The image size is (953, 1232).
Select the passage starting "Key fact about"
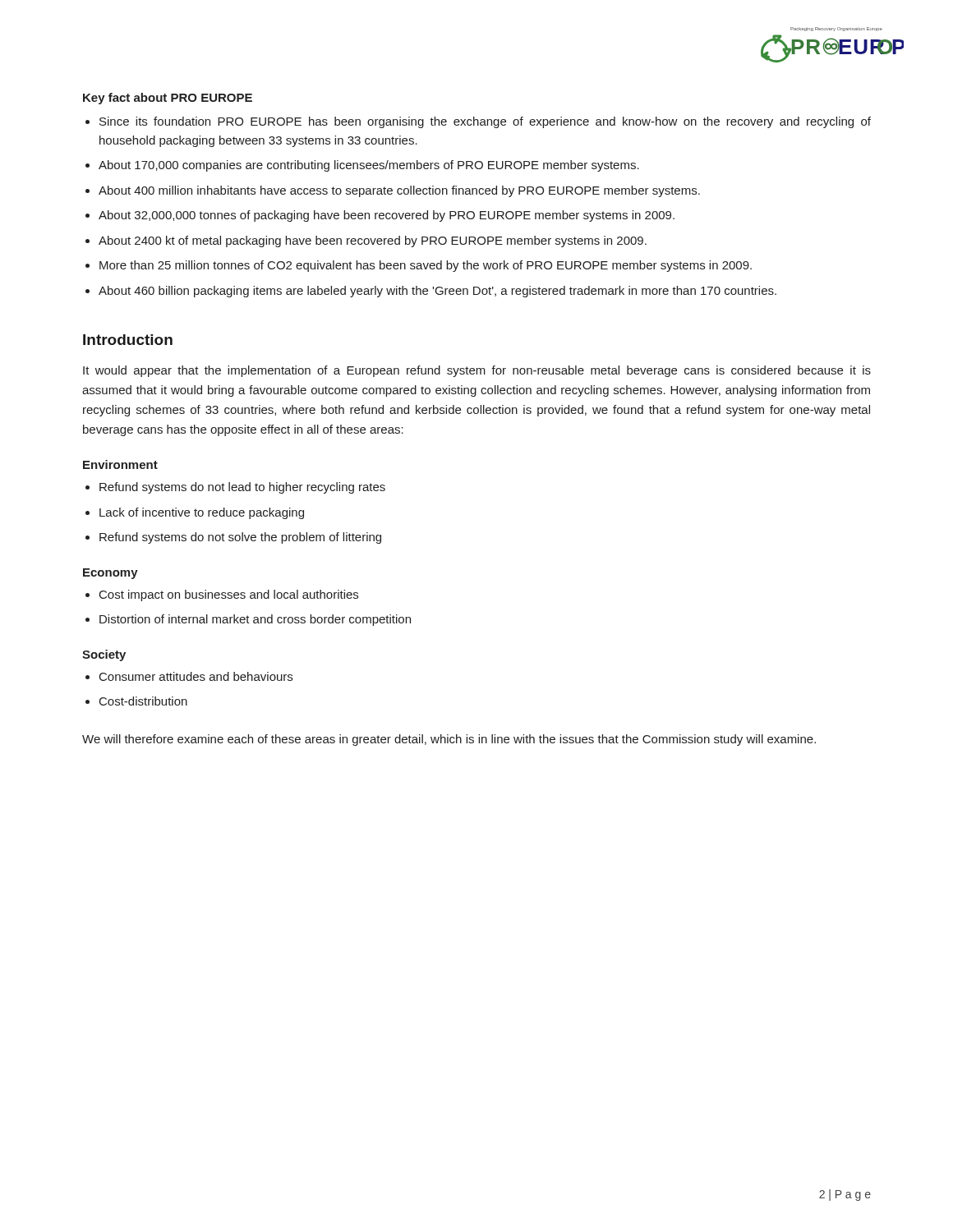pyautogui.click(x=167, y=97)
